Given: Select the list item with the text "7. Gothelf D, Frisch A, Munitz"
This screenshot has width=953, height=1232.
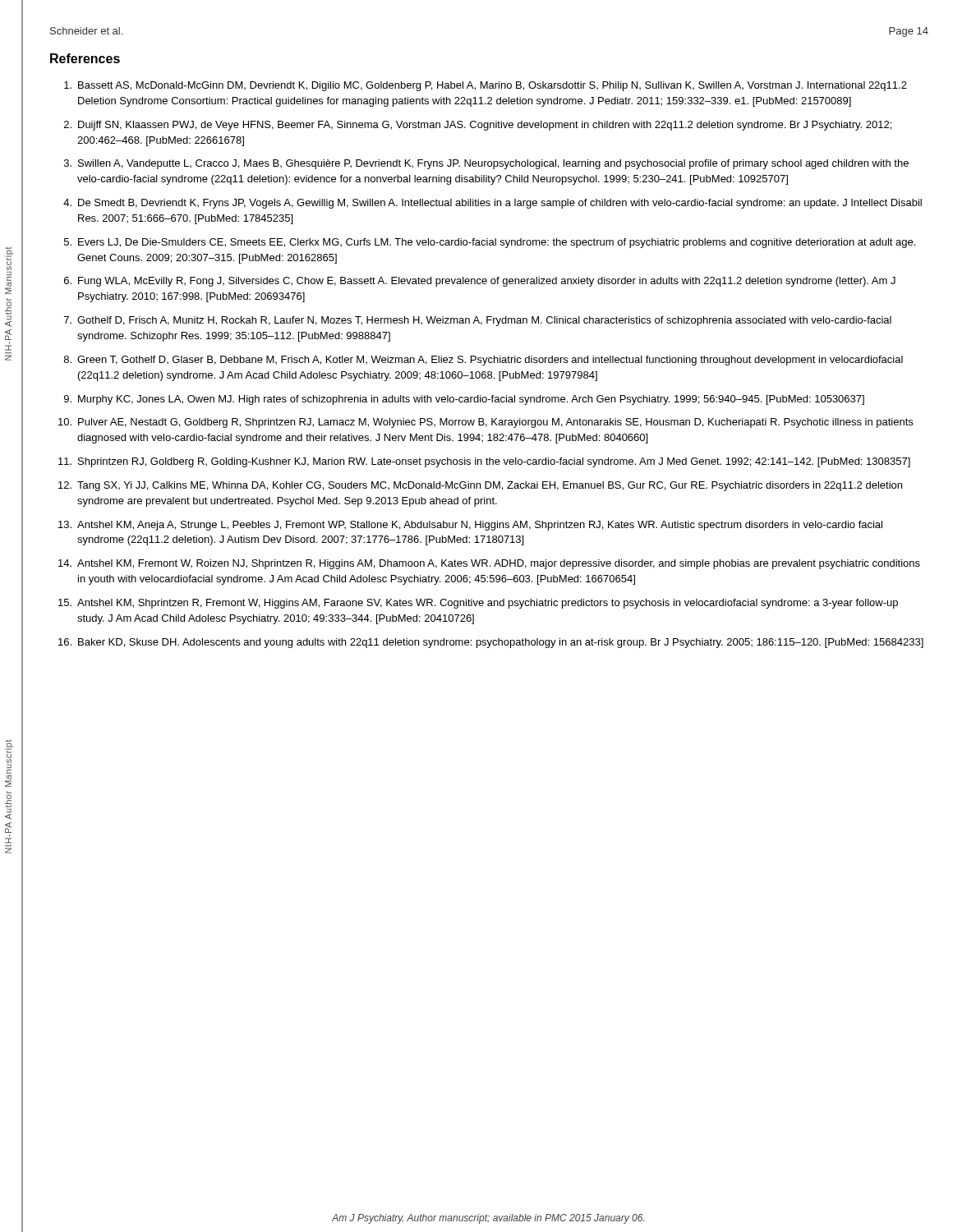Looking at the screenshot, I should pos(489,329).
